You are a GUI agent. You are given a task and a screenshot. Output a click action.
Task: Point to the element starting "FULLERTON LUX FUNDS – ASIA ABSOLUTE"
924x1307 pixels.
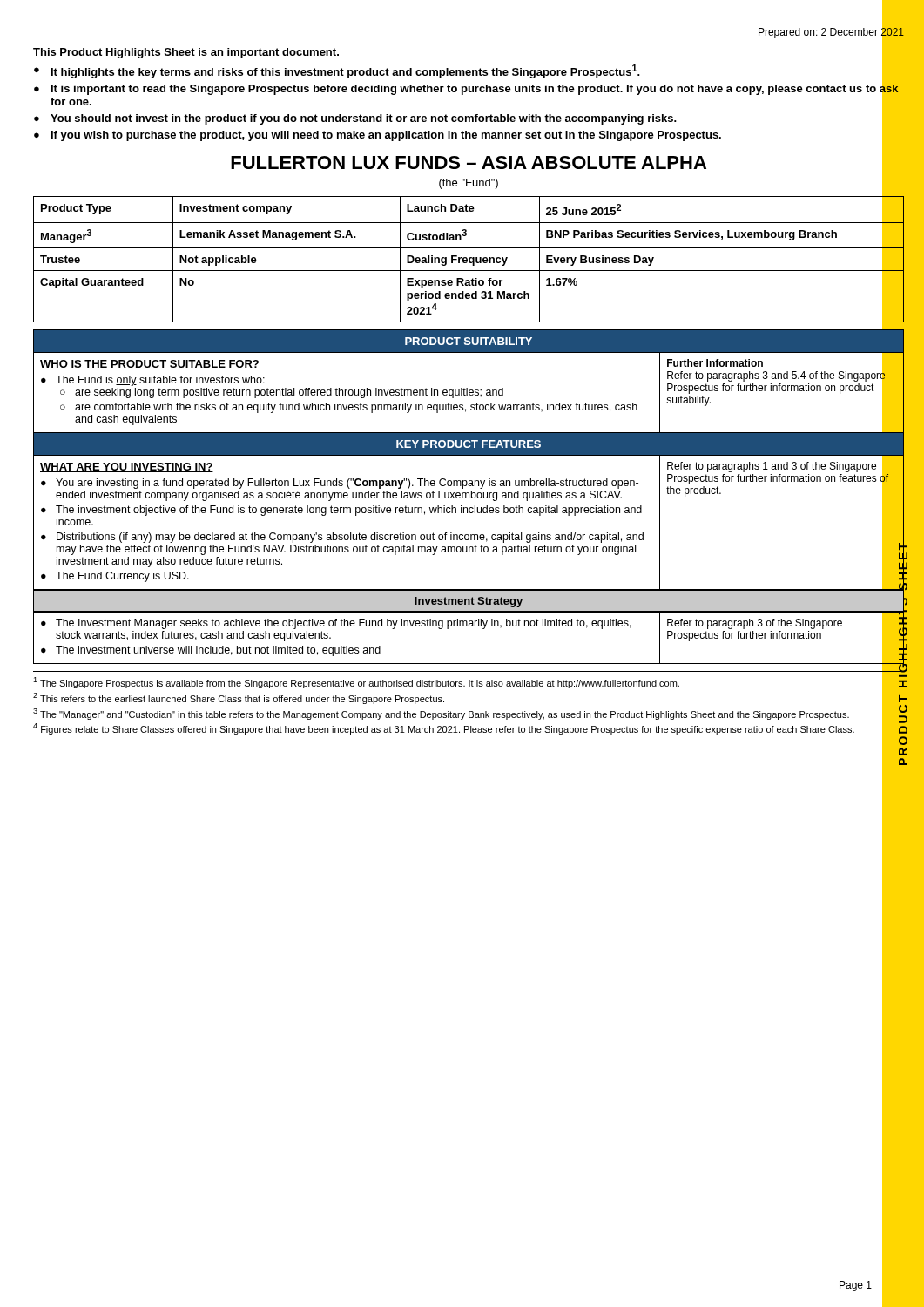(469, 163)
